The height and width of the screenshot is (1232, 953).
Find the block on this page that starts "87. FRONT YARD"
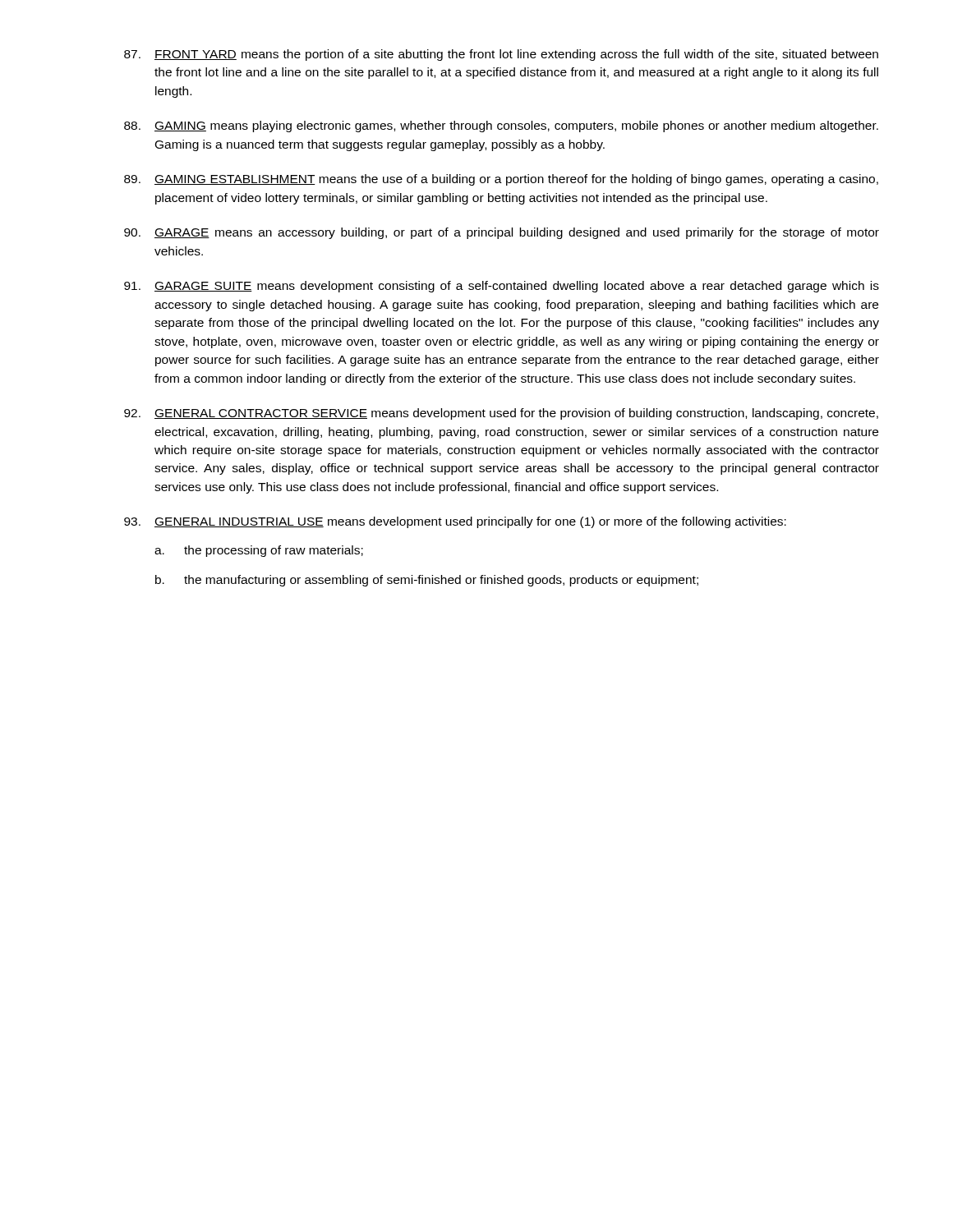(489, 73)
